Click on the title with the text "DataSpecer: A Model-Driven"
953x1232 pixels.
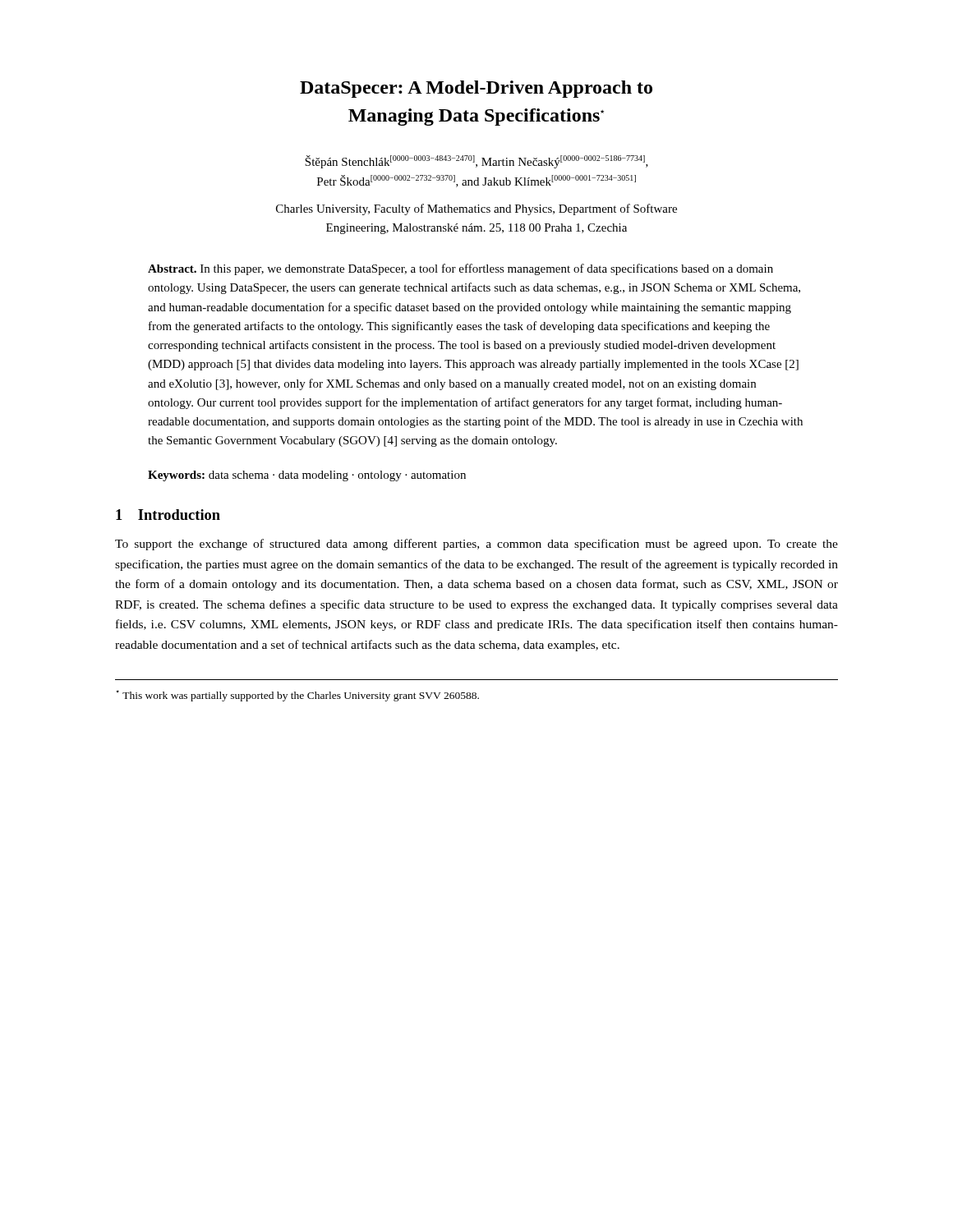coord(476,102)
